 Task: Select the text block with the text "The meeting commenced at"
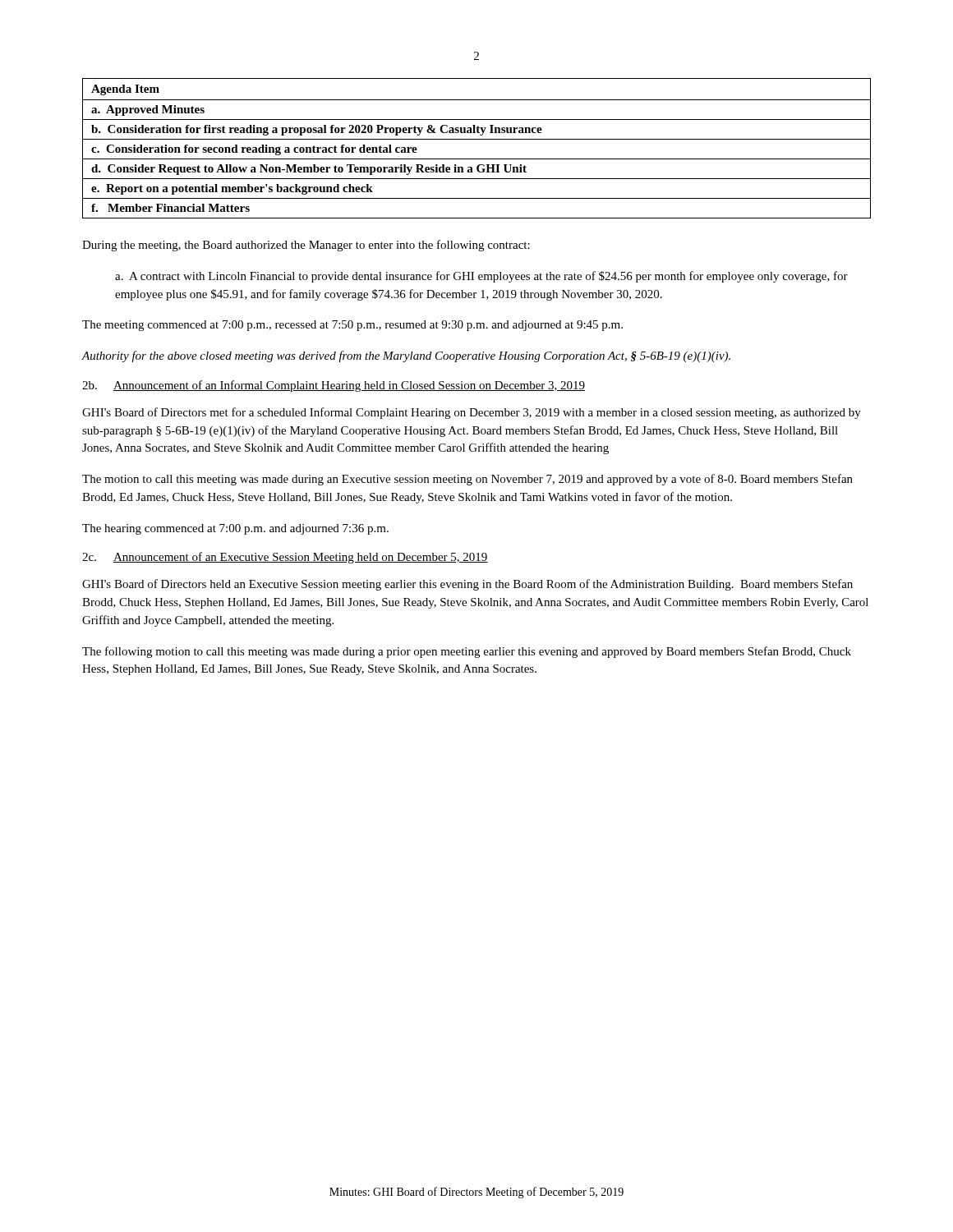point(476,325)
